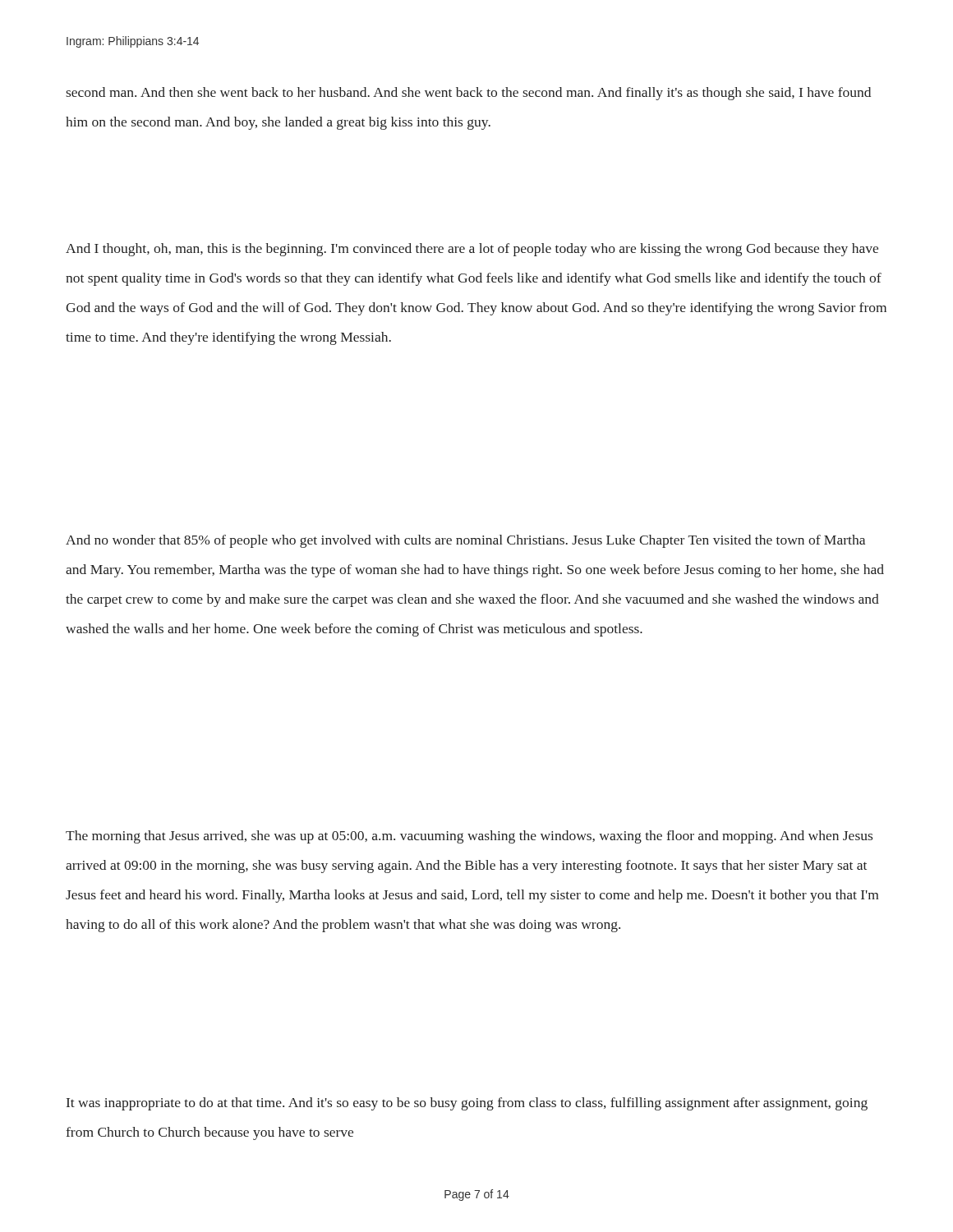
Task: Click the passage that begins "And I thought, oh,"
Action: (x=476, y=292)
